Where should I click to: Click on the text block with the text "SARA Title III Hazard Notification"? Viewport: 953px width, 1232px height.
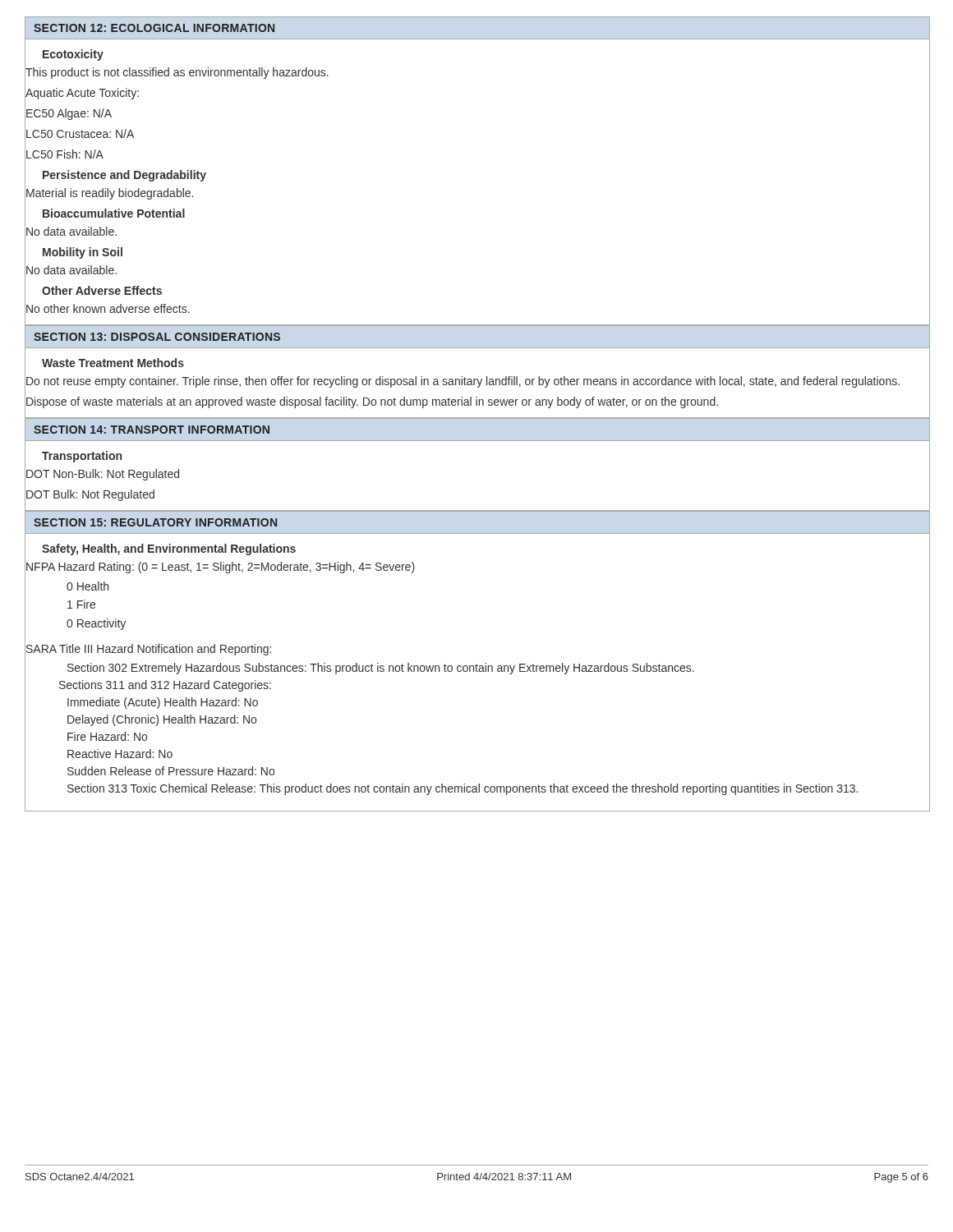pyautogui.click(x=149, y=649)
